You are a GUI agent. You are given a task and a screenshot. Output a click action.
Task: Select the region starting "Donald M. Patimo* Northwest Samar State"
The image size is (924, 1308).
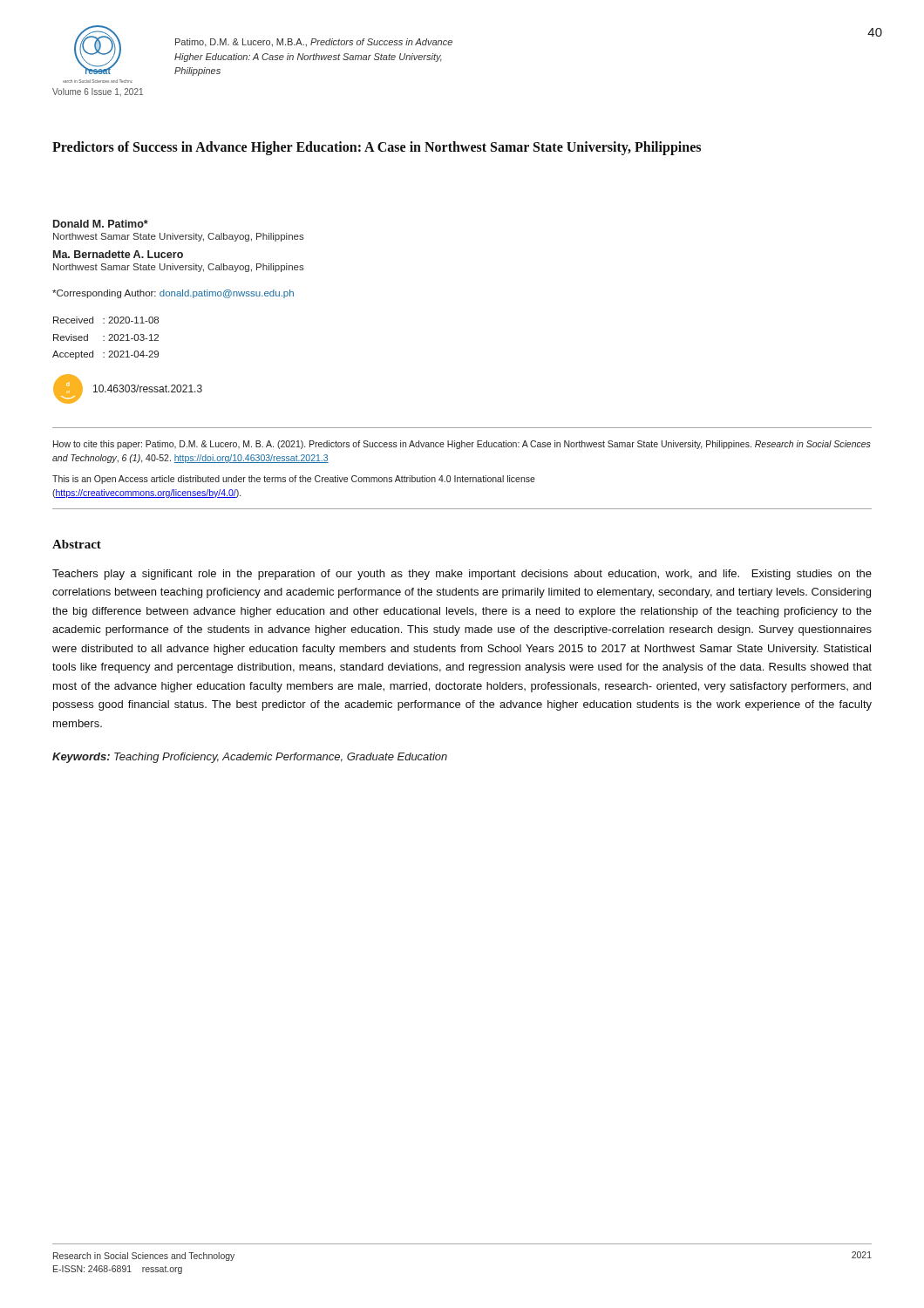click(x=101, y=224)
